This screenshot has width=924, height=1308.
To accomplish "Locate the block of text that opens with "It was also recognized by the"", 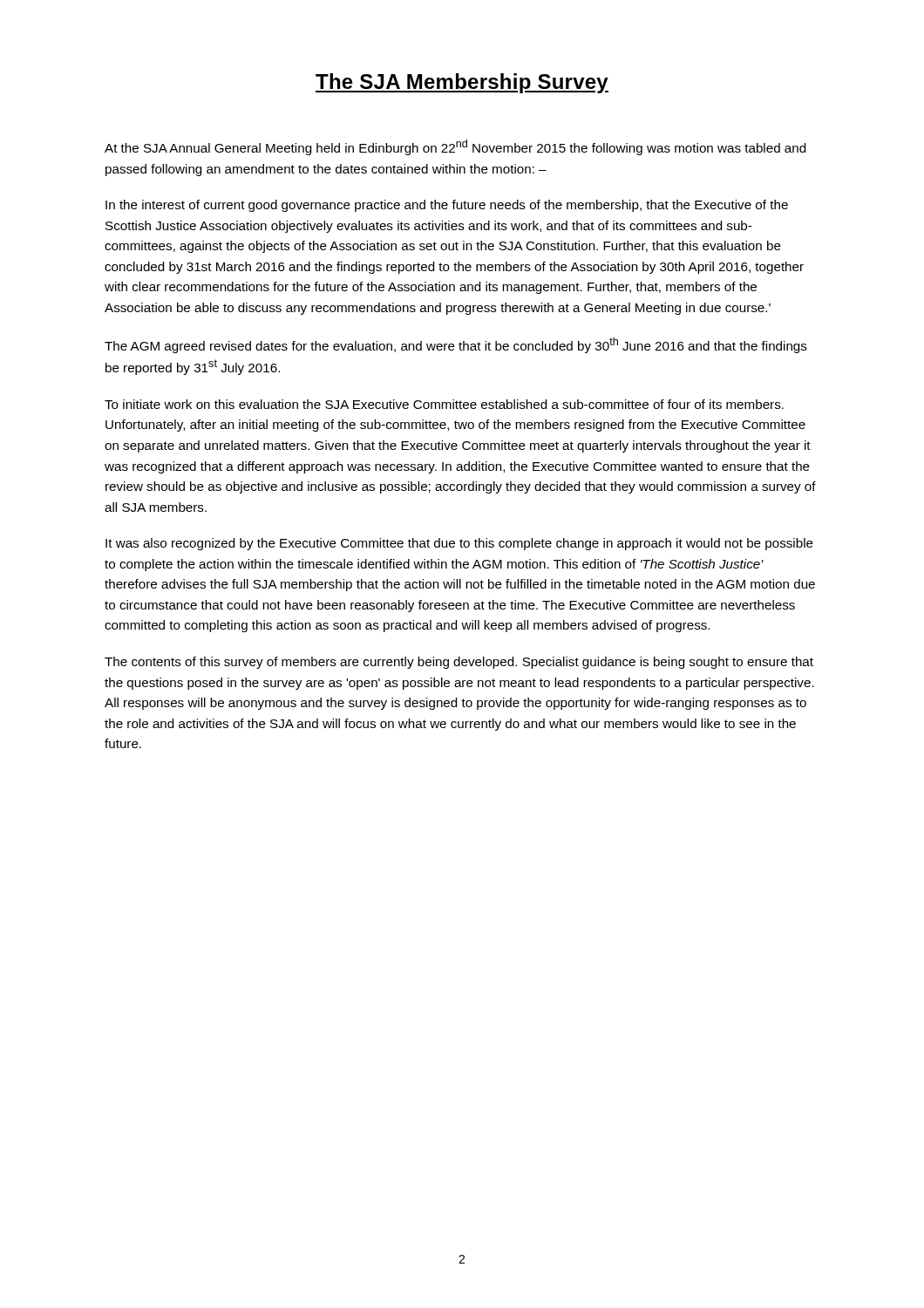I will click(x=460, y=584).
